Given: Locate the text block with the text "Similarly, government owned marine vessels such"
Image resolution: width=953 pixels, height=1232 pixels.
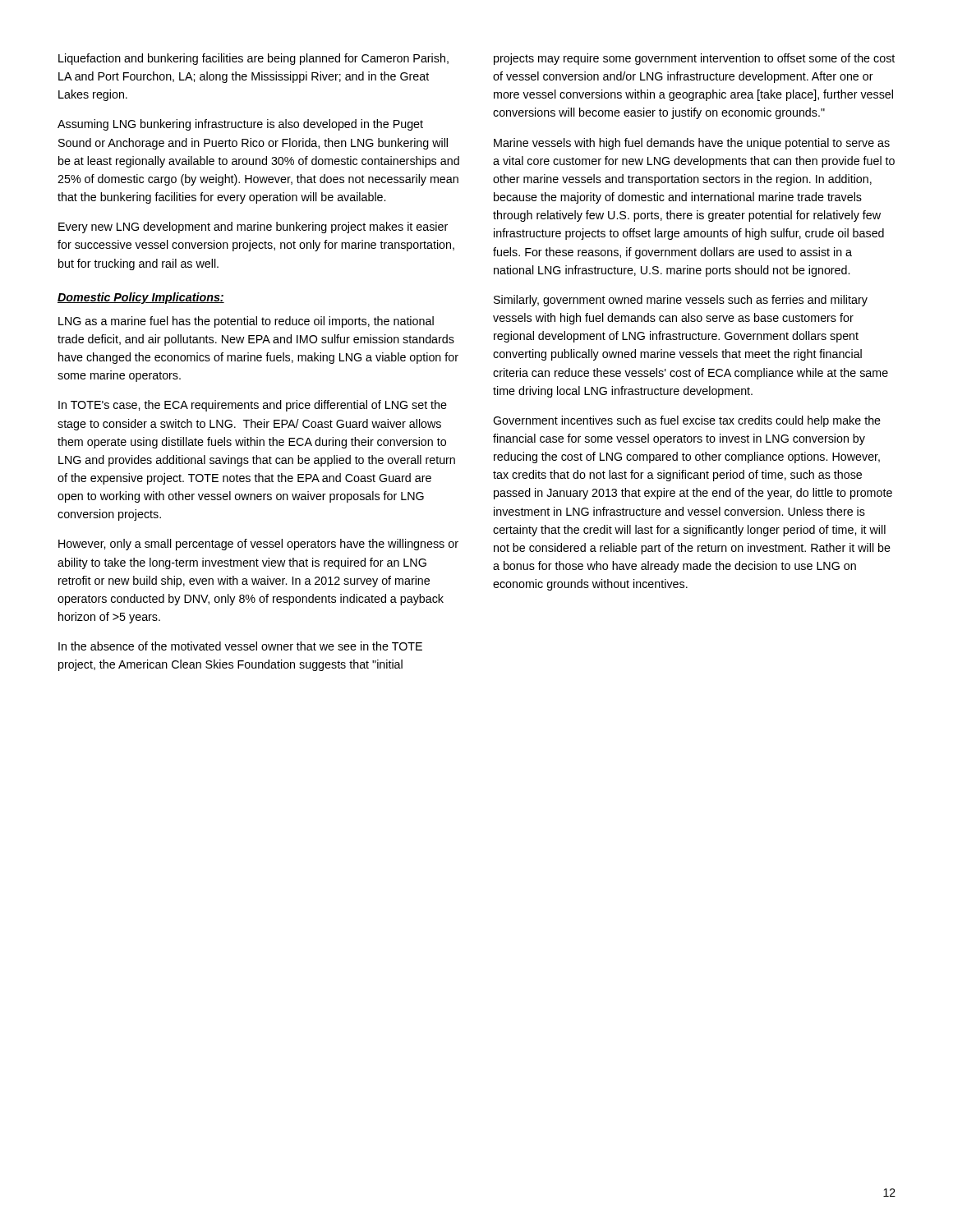Looking at the screenshot, I should pos(691,345).
